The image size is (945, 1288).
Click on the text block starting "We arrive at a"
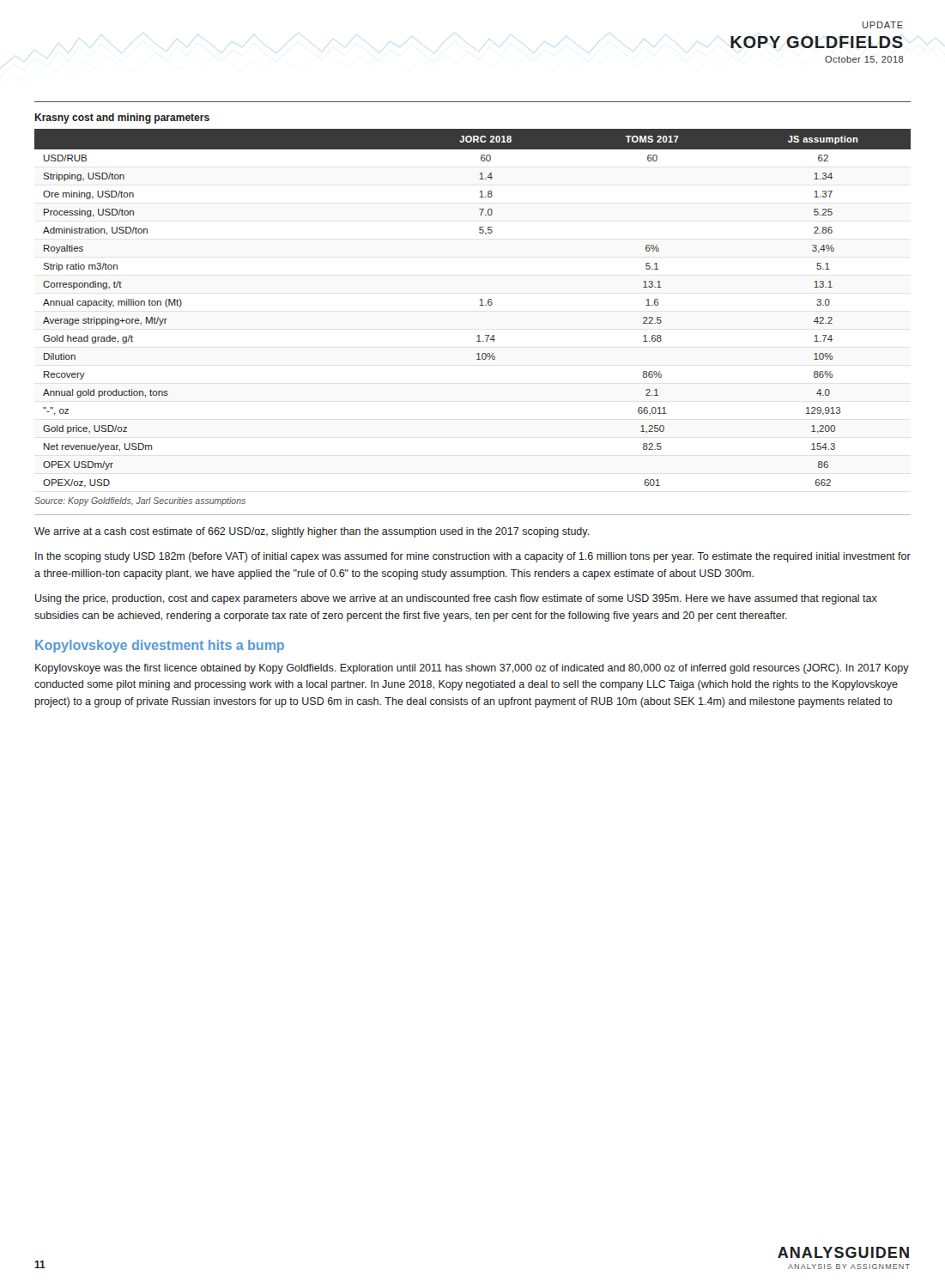(312, 531)
